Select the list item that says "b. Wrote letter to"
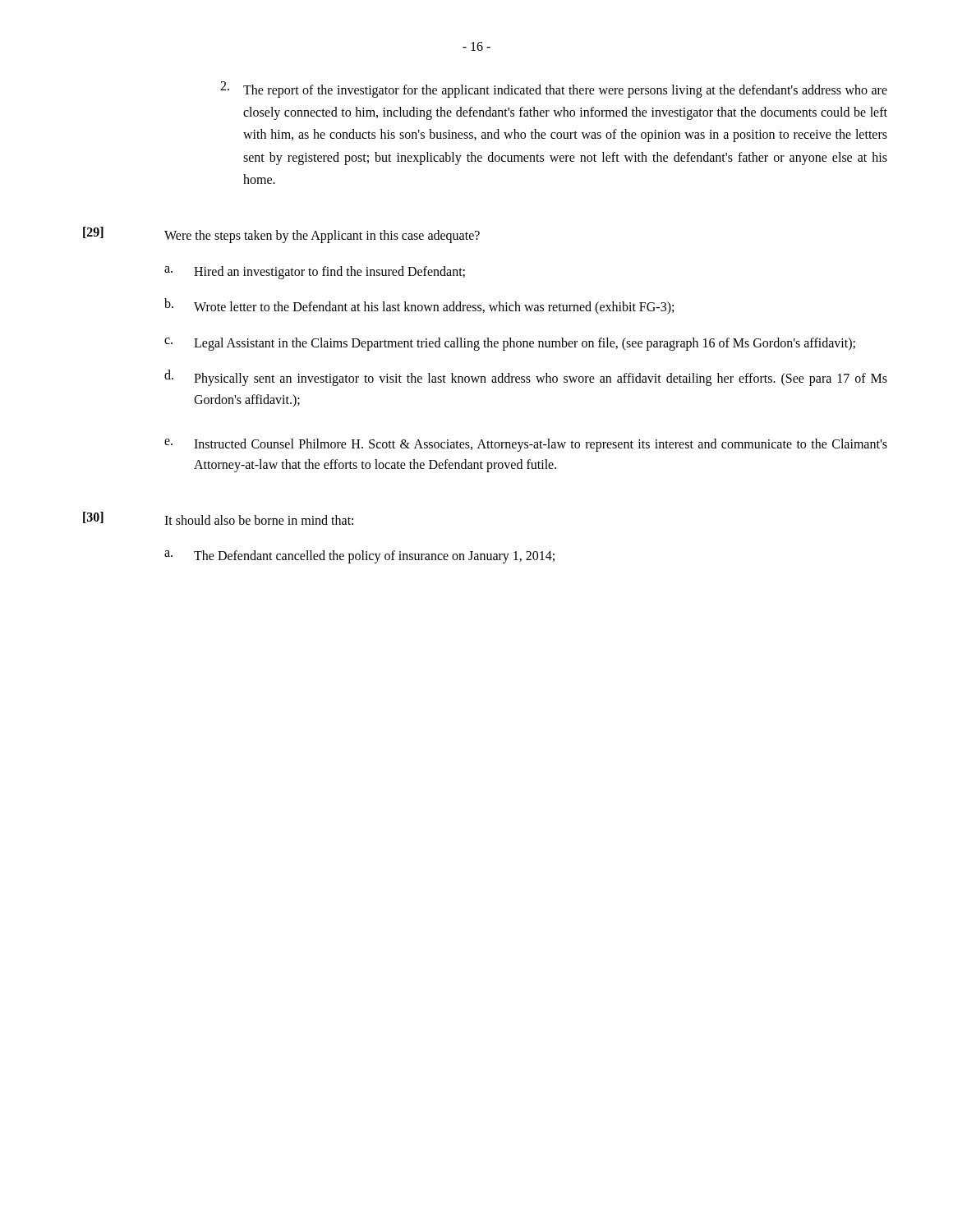This screenshot has width=953, height=1232. click(x=526, y=307)
